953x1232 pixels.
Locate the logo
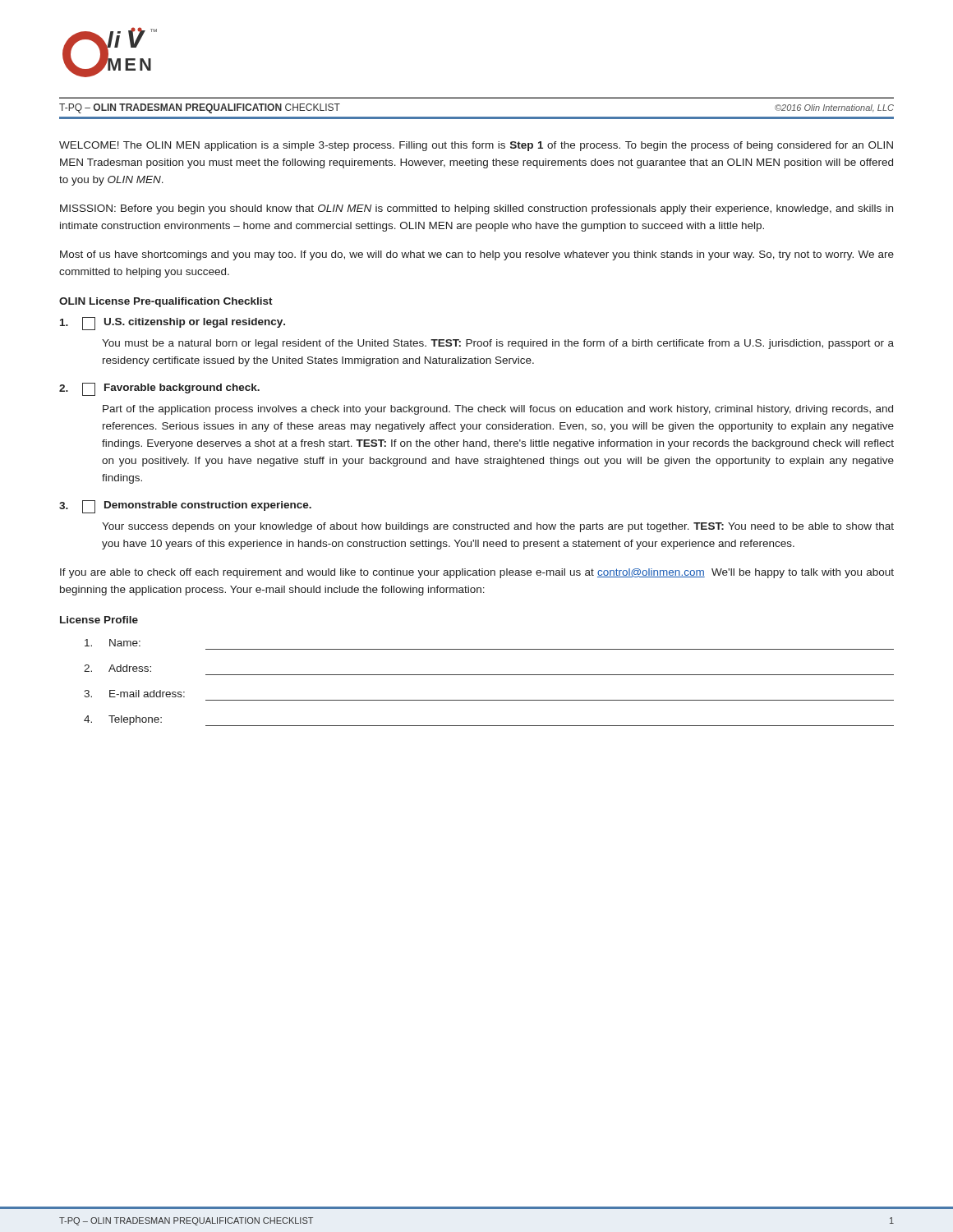476,48
